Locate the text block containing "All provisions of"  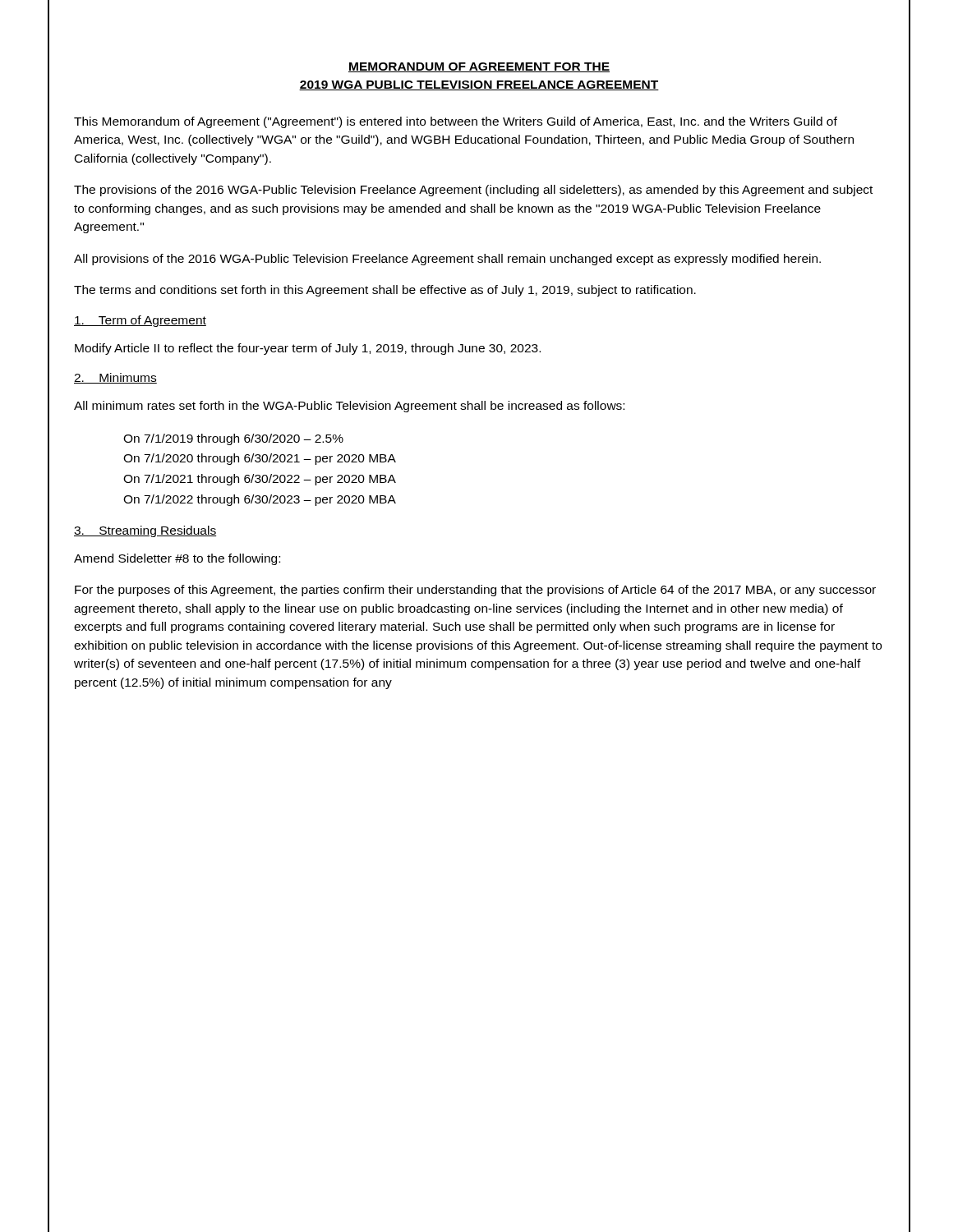pyautogui.click(x=448, y=258)
